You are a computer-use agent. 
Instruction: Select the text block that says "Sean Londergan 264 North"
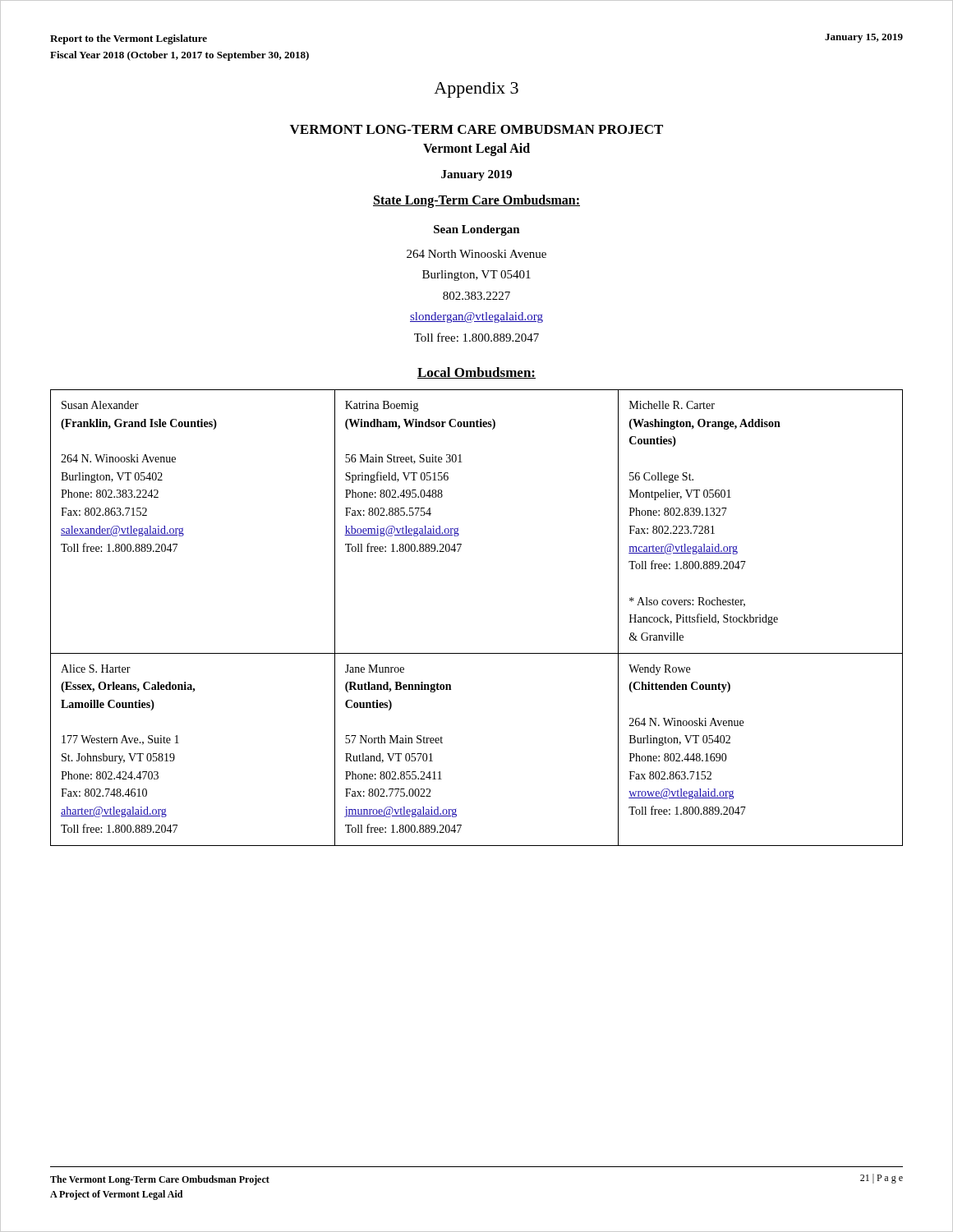coord(476,282)
